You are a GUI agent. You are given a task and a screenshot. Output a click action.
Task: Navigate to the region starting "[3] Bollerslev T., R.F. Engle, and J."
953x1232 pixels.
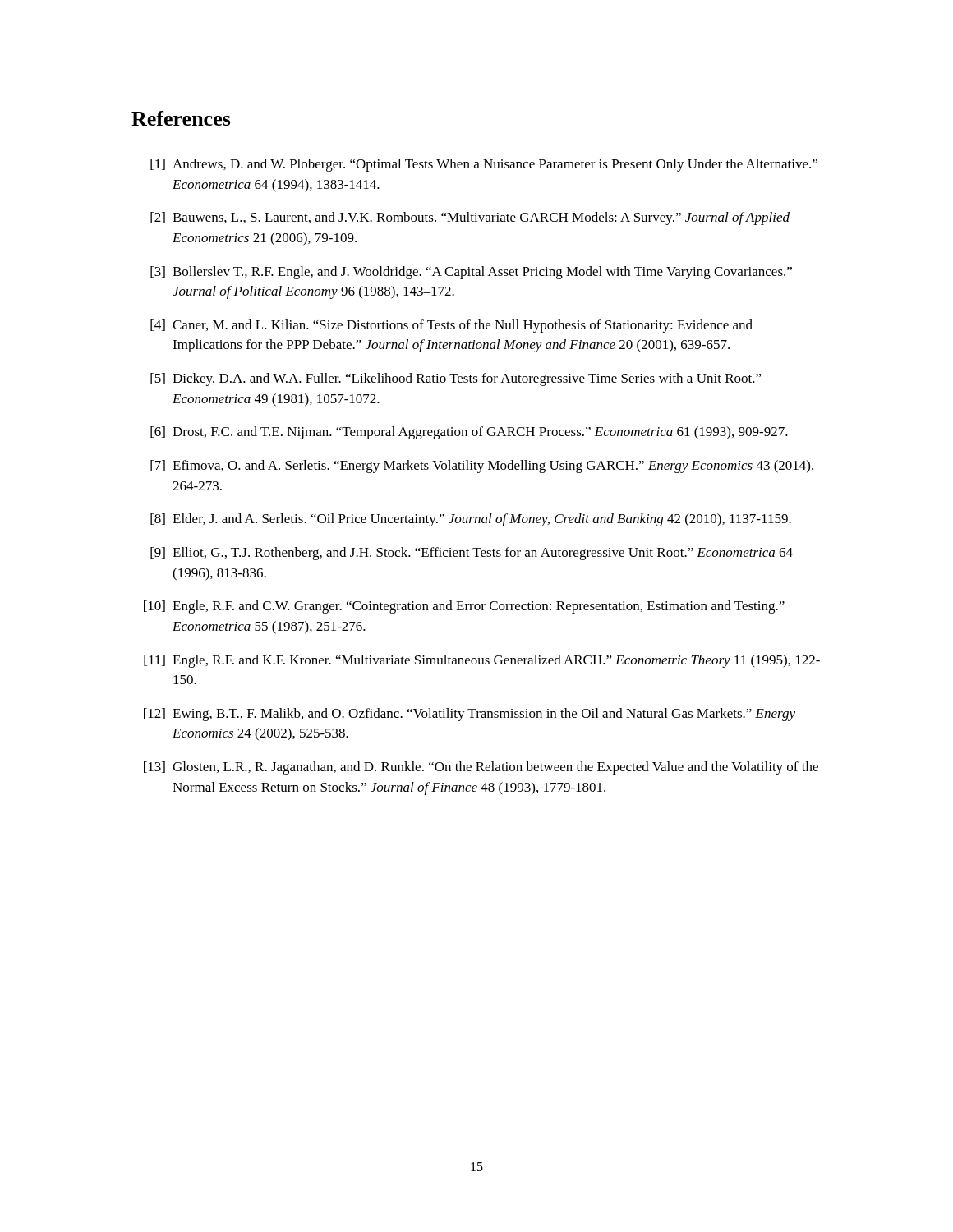(476, 282)
